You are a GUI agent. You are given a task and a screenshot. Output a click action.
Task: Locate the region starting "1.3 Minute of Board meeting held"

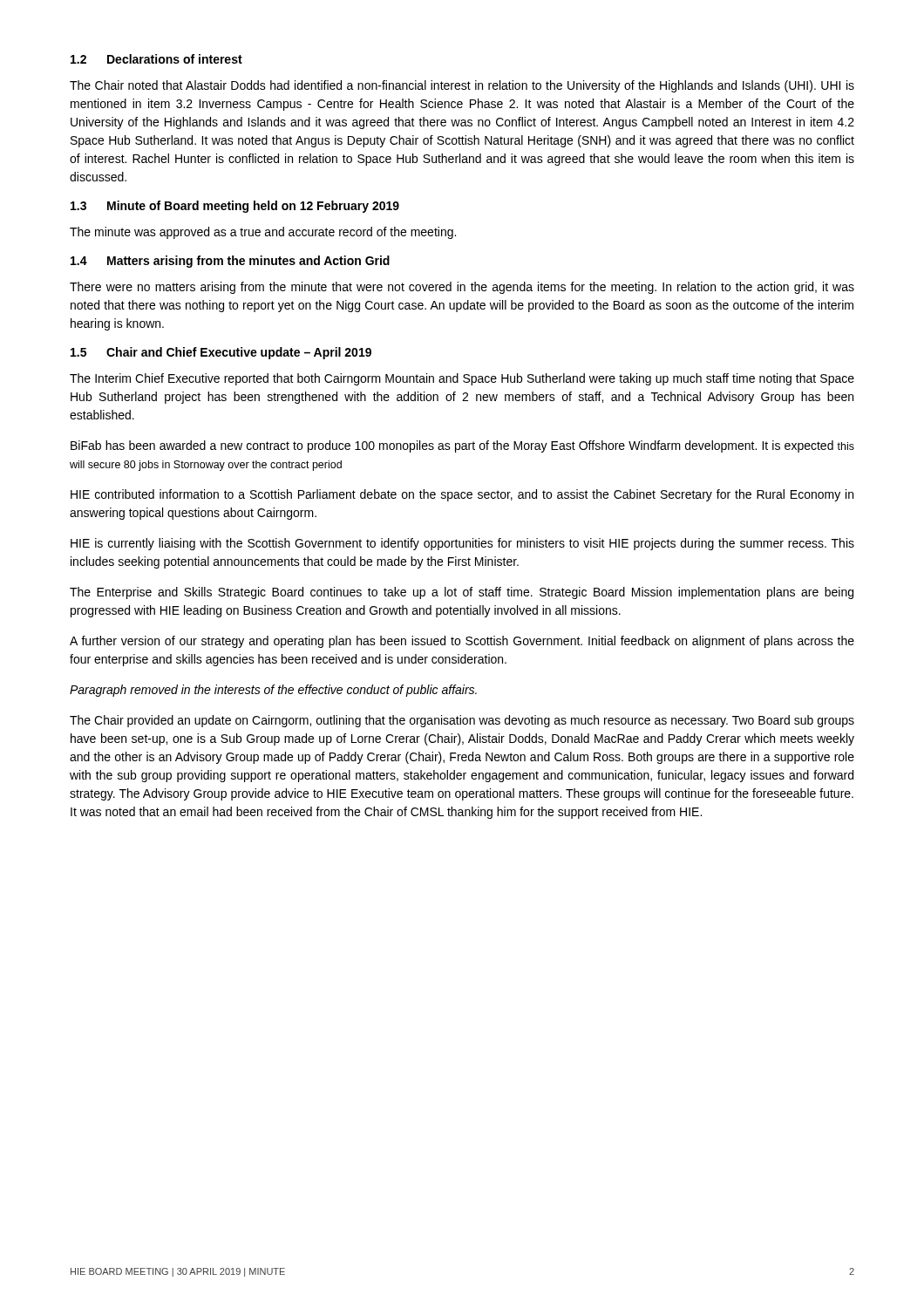click(x=235, y=206)
